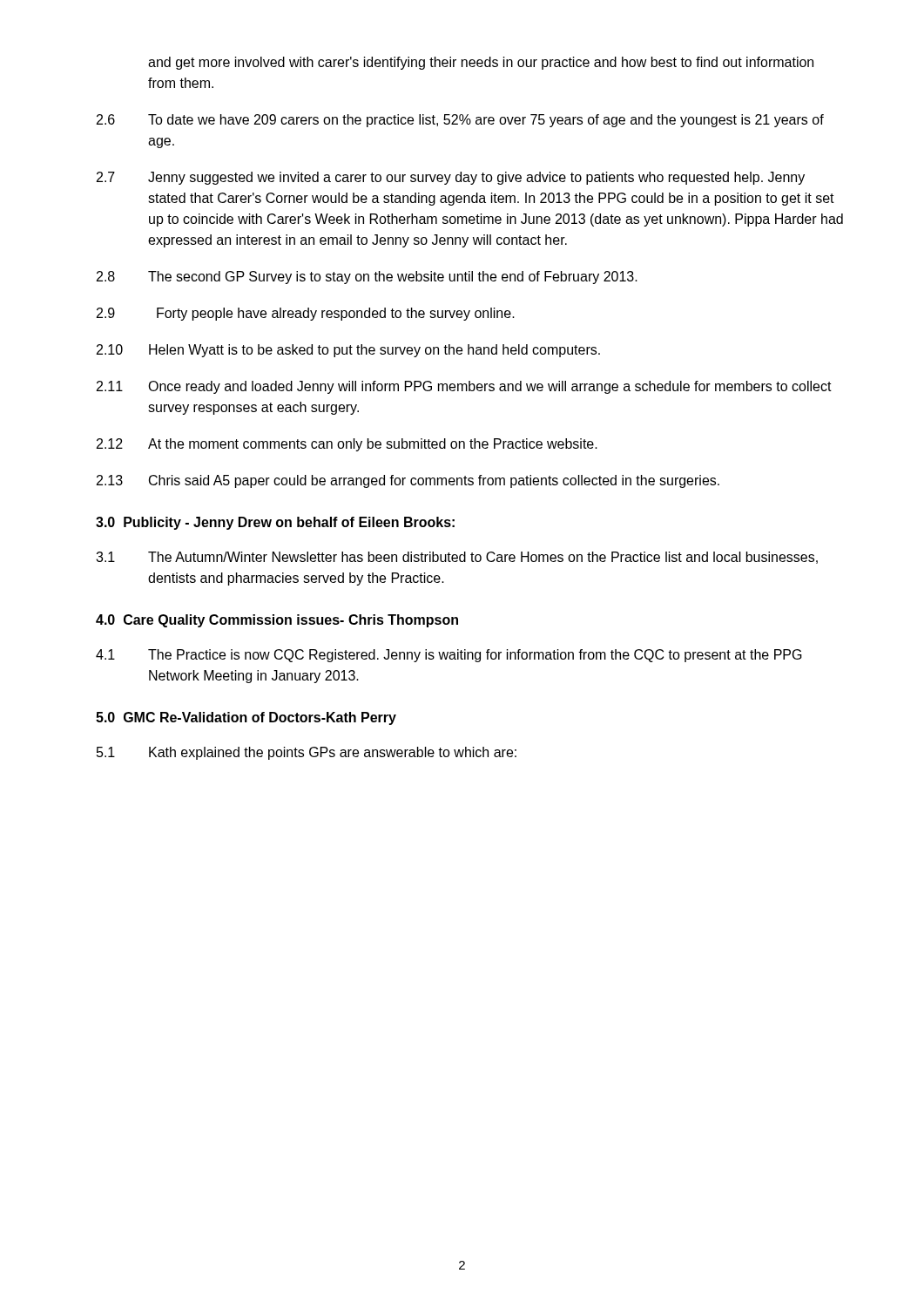Viewport: 924px width, 1307px height.
Task: Find the block on this page that starts "and get more involved"
Action: (x=481, y=73)
